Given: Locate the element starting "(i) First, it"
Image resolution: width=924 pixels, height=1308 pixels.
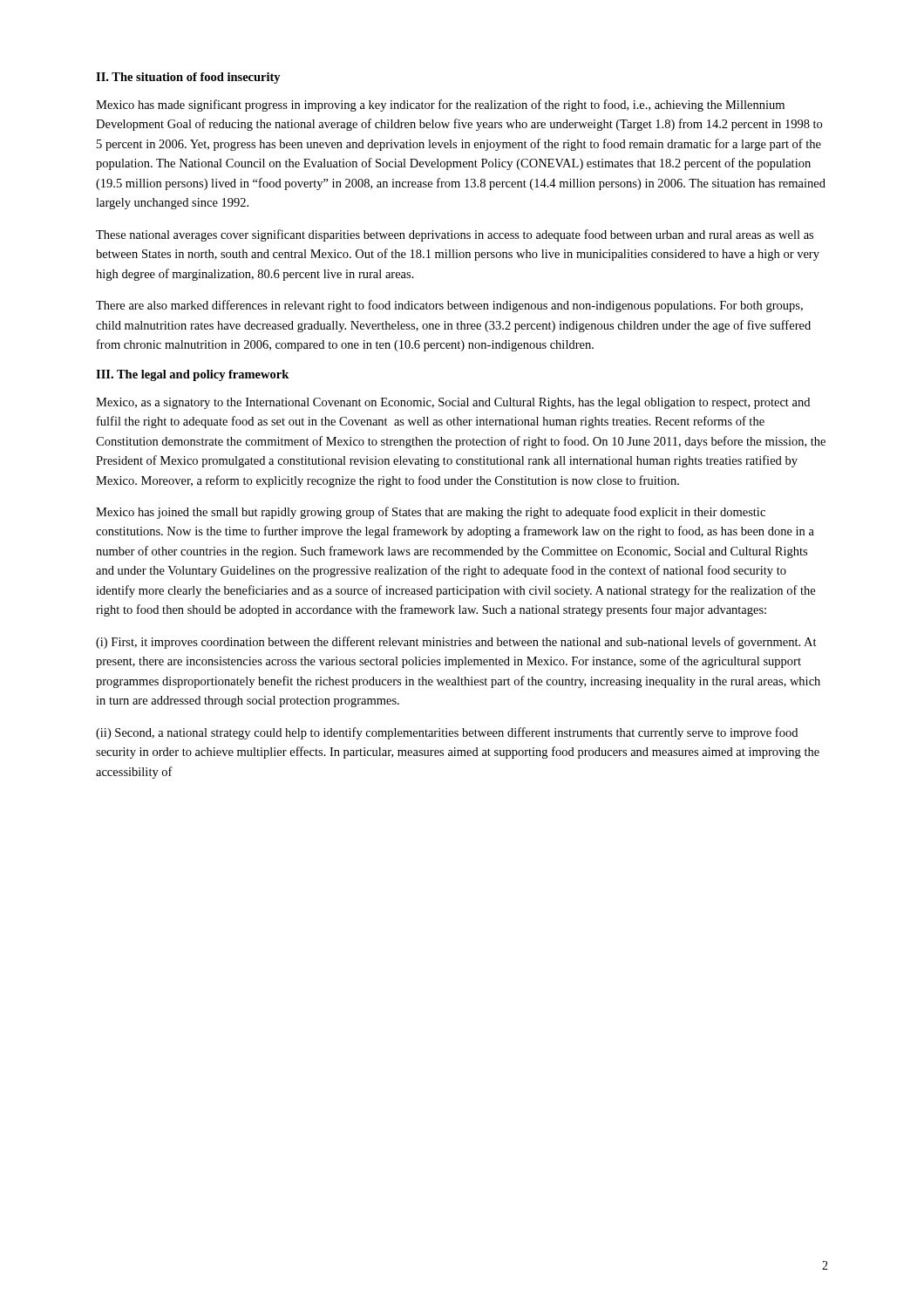Looking at the screenshot, I should click(x=458, y=671).
